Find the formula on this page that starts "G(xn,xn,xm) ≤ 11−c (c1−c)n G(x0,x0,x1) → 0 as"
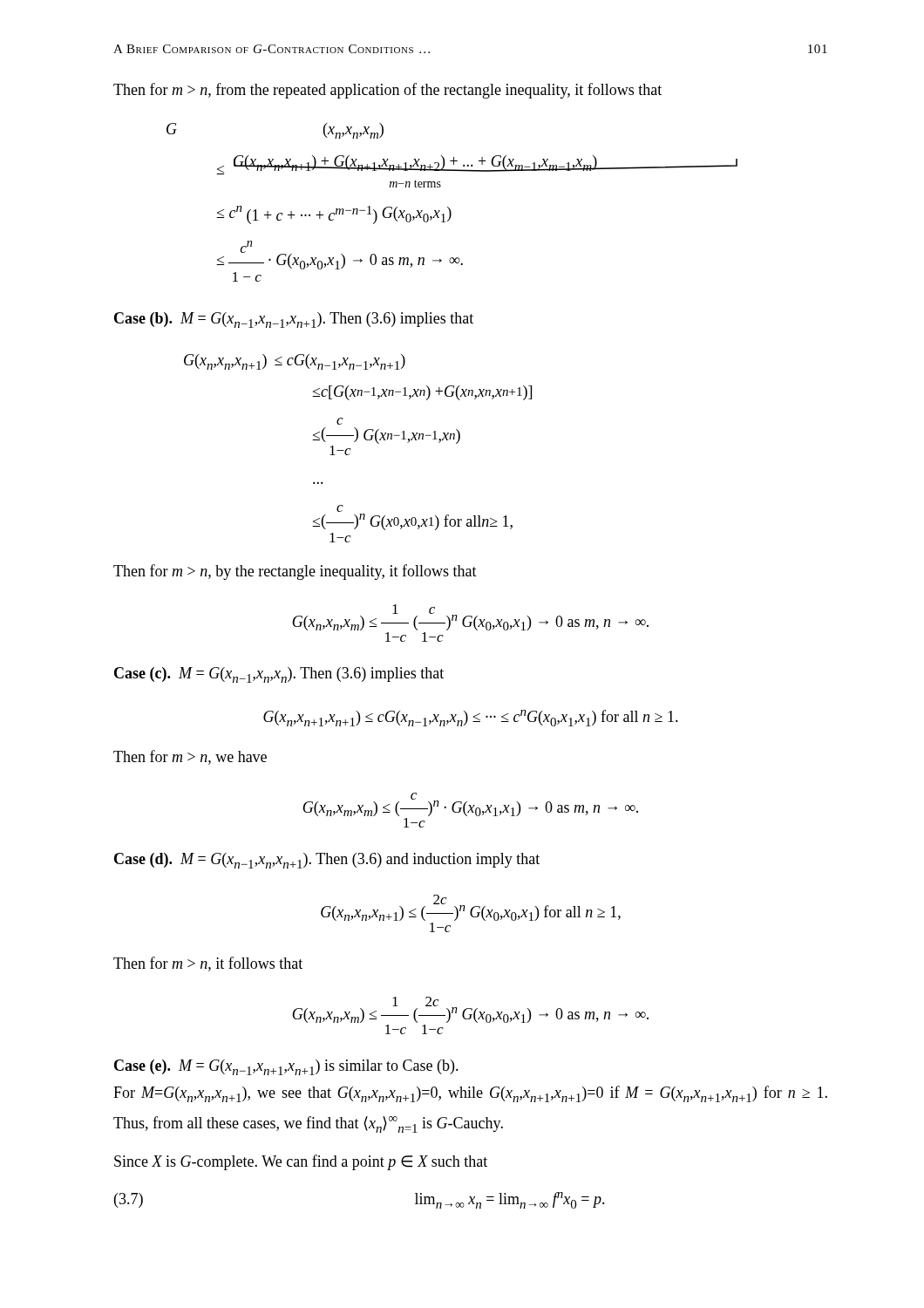 tap(471, 623)
